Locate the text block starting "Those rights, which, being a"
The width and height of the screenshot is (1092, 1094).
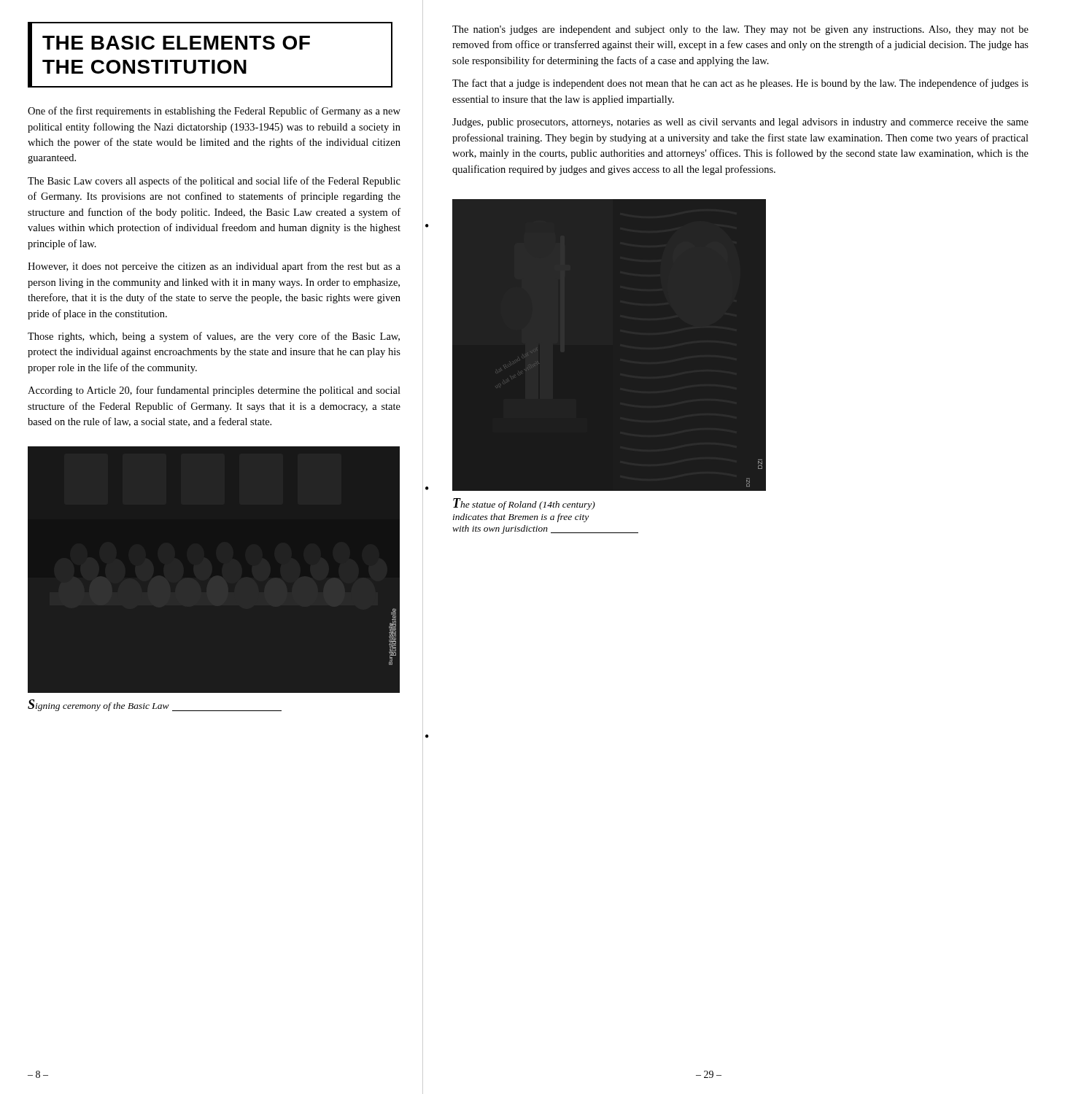214,352
